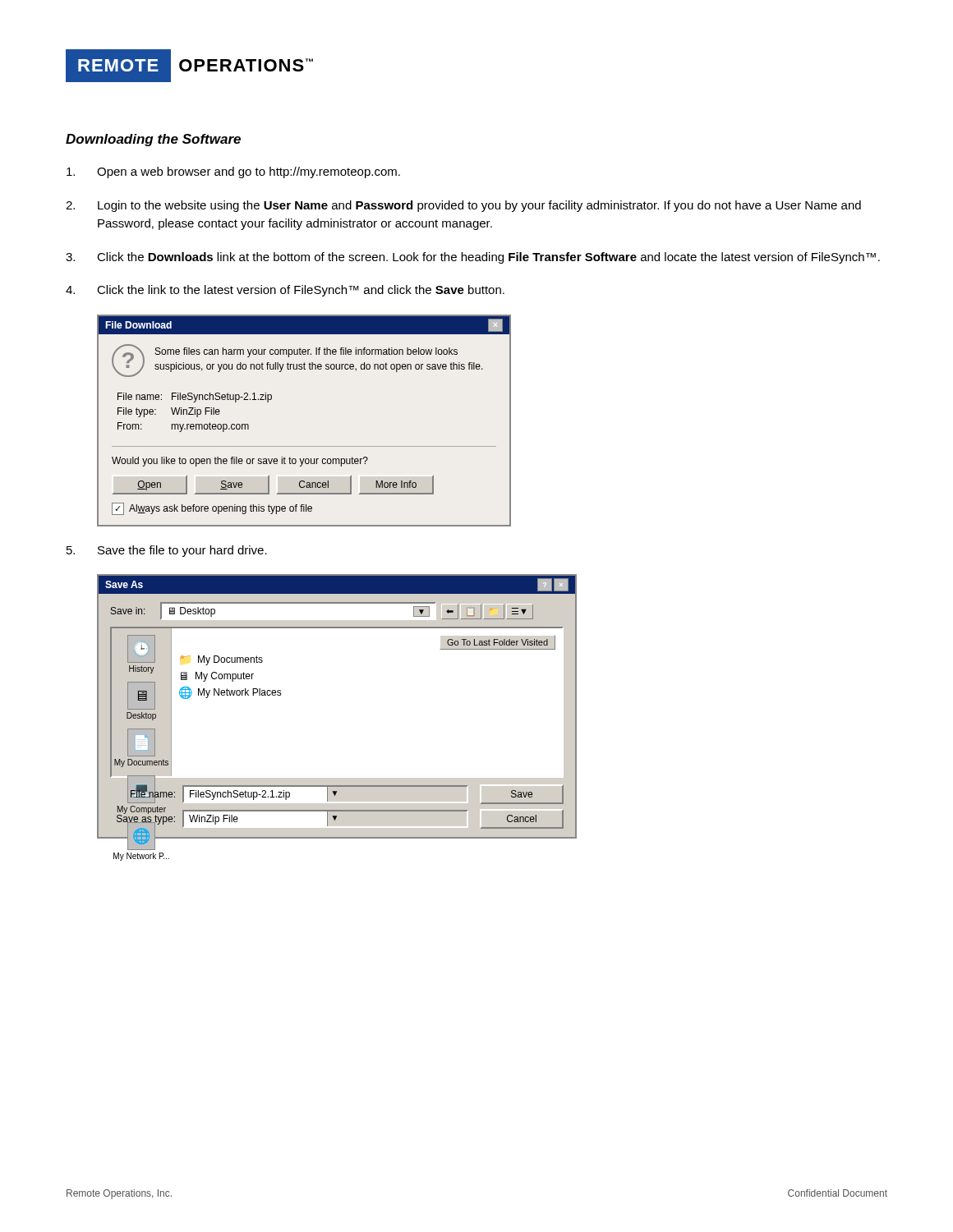Viewport: 953px width, 1232px height.
Task: Find the section header containing "Downloading the Software"
Action: (153, 139)
